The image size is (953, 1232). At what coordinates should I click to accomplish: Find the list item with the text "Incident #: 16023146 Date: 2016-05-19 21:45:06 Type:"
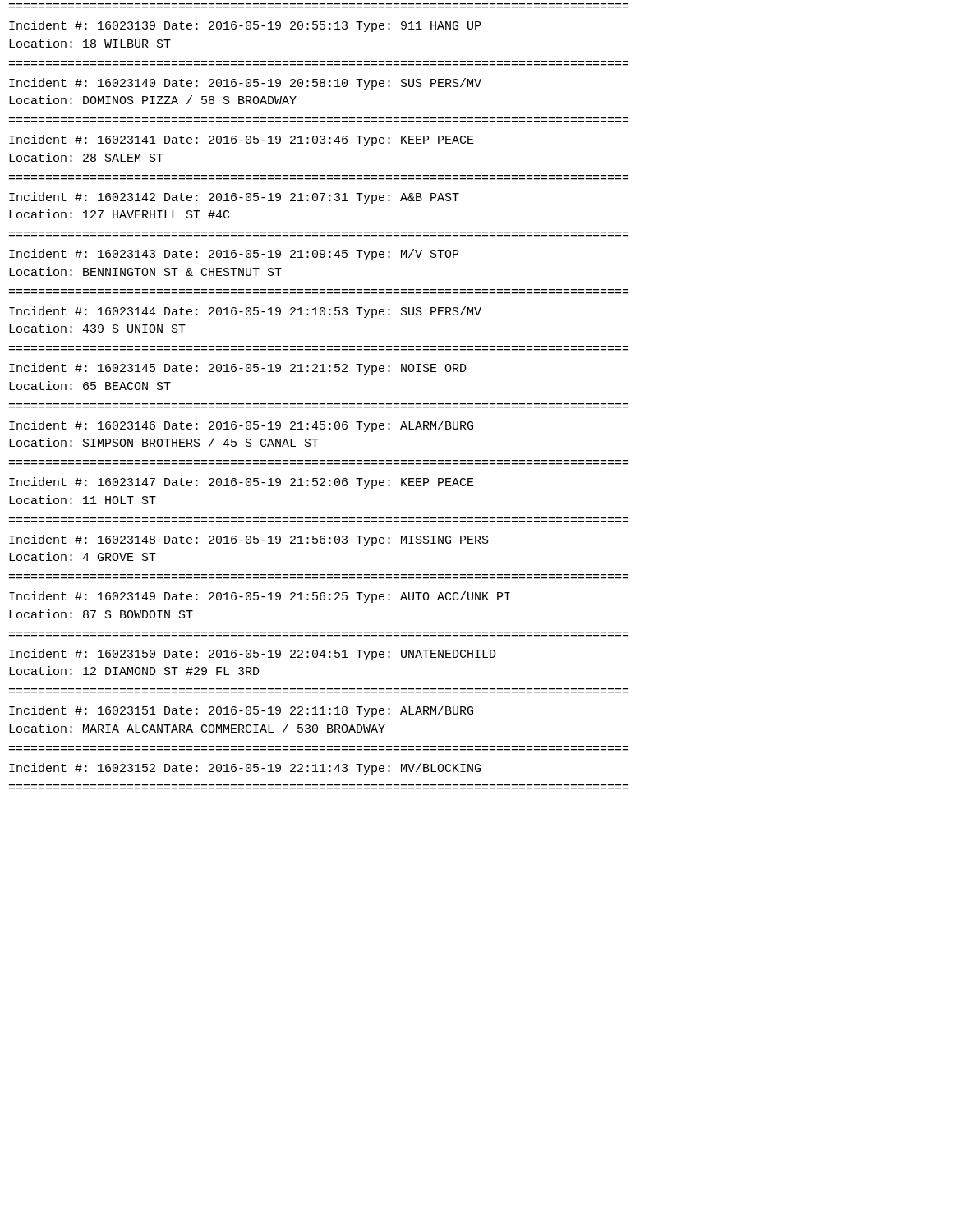[x=476, y=436]
